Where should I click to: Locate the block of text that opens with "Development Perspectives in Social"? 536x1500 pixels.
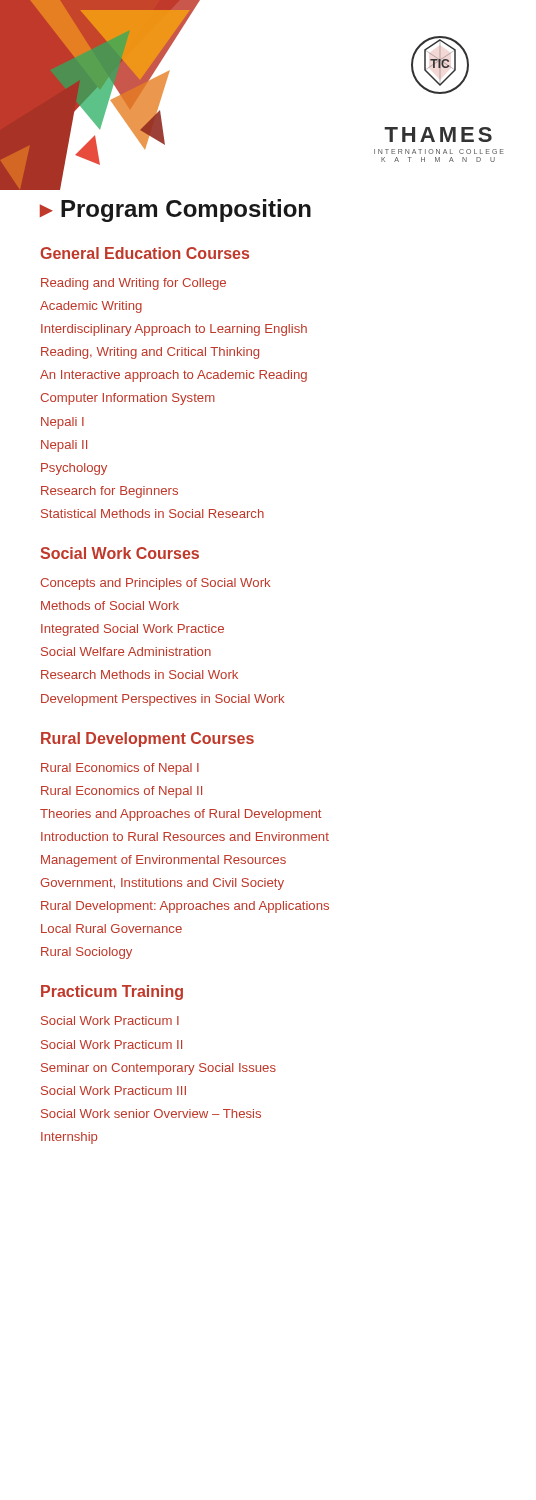point(162,698)
